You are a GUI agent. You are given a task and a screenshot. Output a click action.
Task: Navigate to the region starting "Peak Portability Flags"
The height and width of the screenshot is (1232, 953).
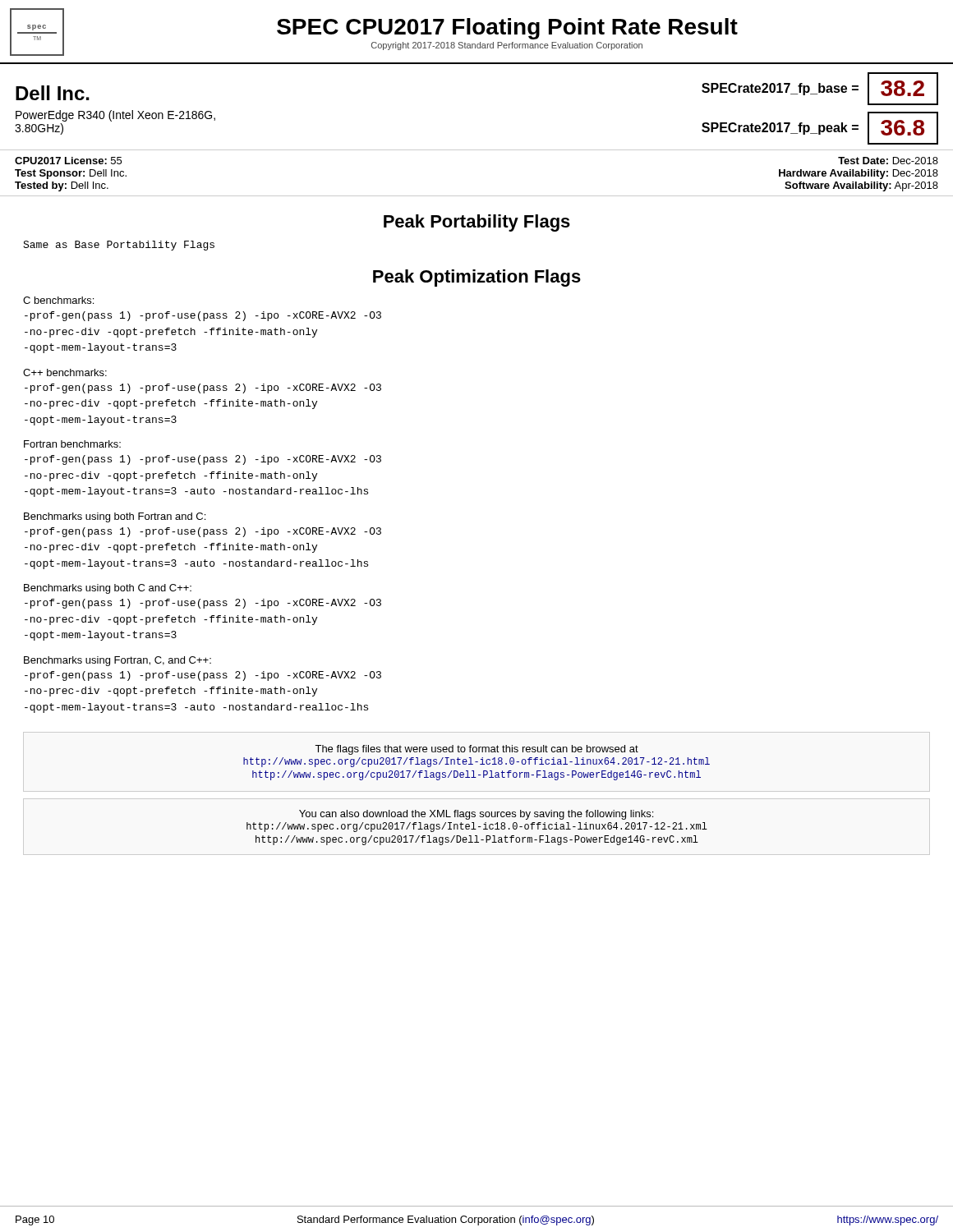[x=476, y=221]
